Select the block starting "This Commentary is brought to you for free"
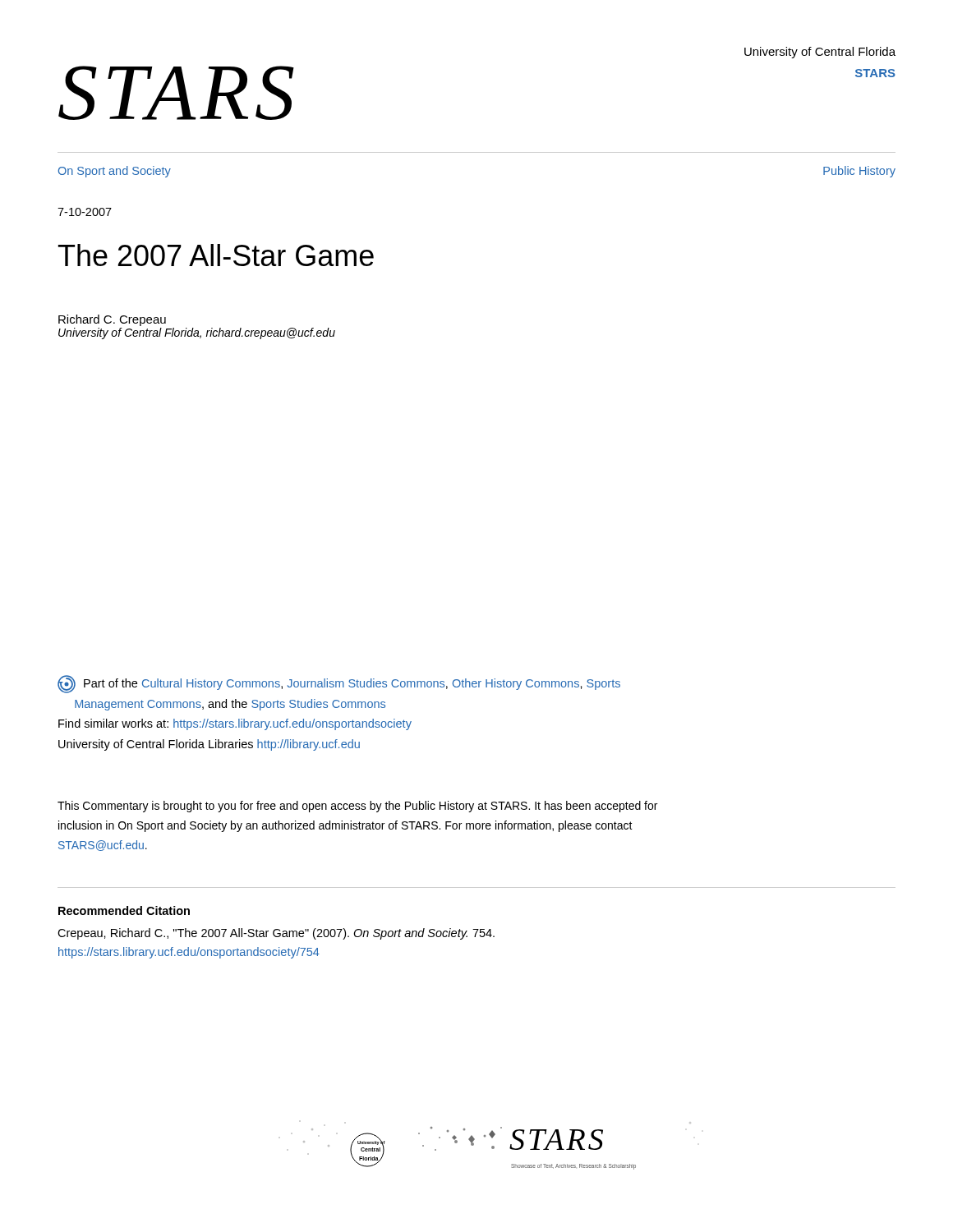Viewport: 953px width, 1232px height. click(x=358, y=825)
